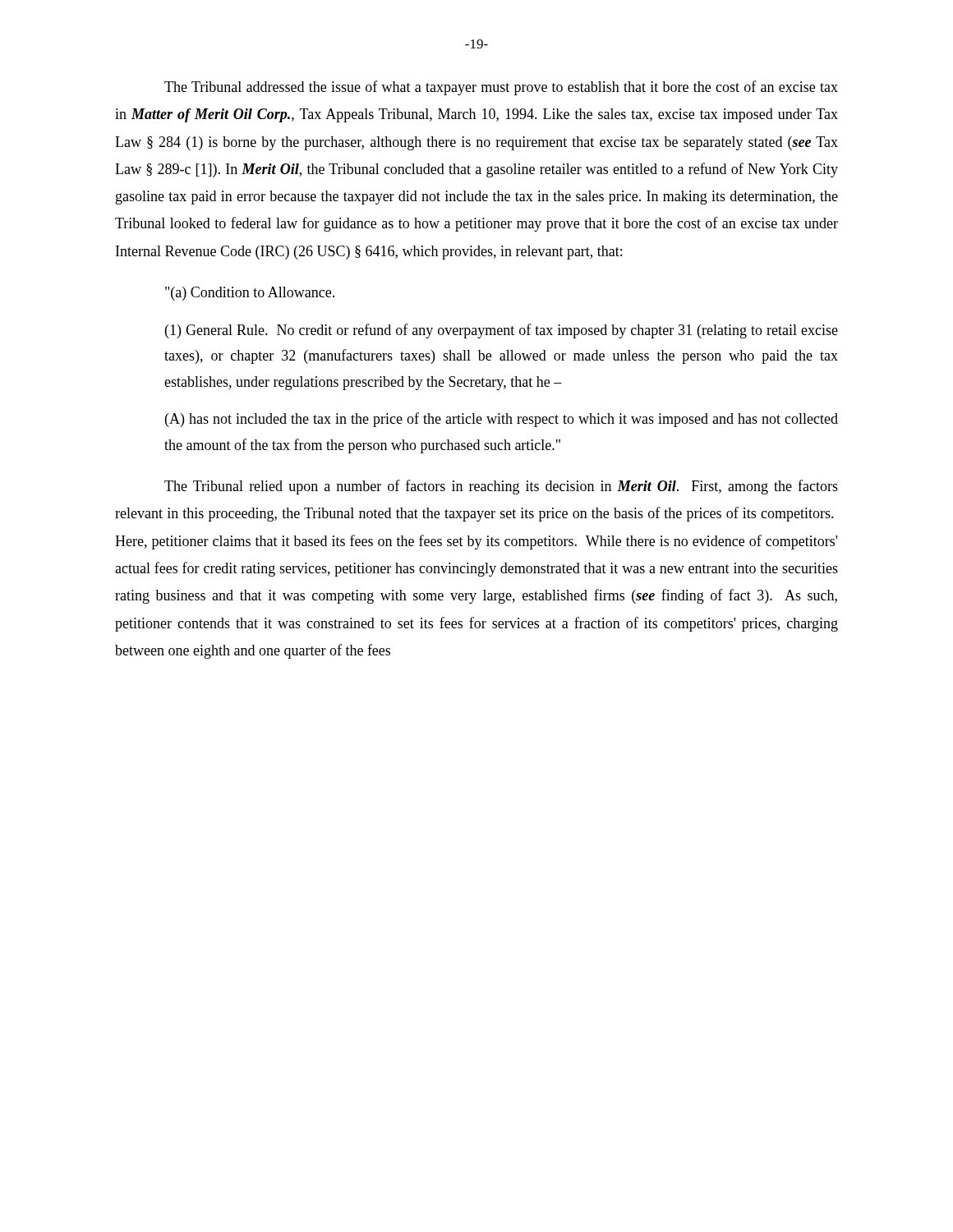
Task: Click on the text block that says "The Tribunal addressed the issue"
Action: (476, 170)
